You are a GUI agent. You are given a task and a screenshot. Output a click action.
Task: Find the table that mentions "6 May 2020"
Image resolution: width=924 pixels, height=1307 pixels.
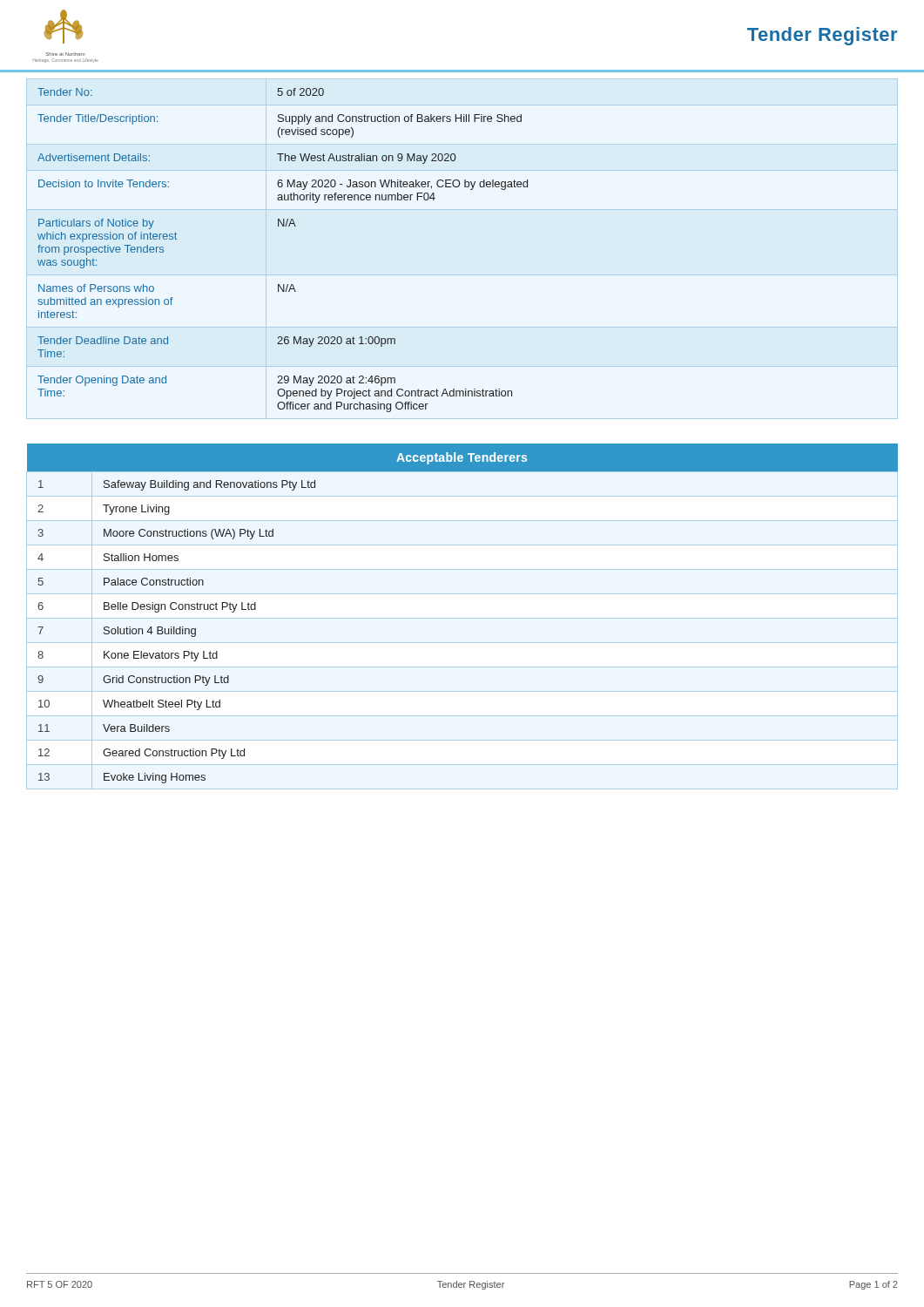point(462,249)
